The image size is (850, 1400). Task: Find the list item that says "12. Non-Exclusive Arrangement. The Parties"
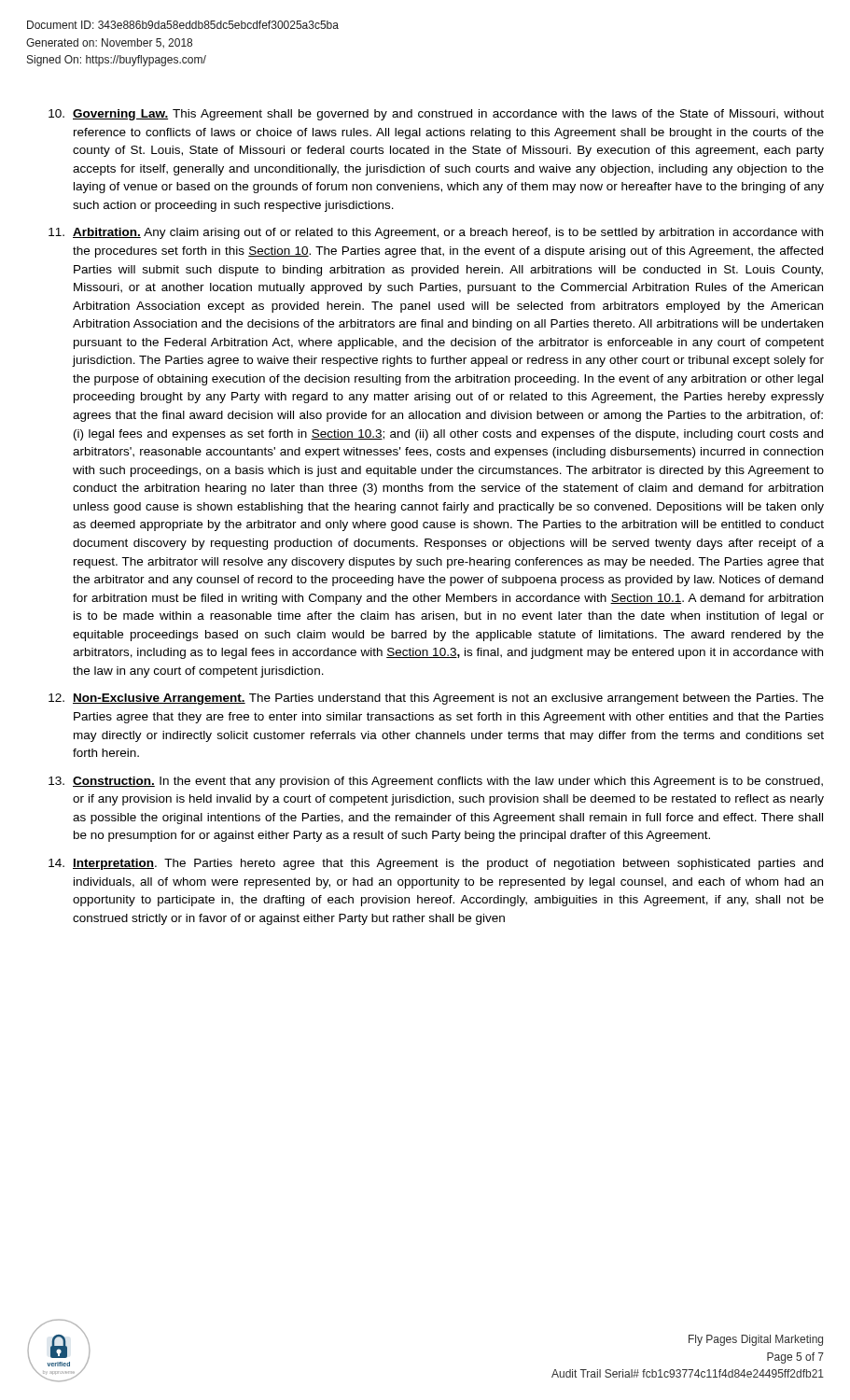(425, 726)
